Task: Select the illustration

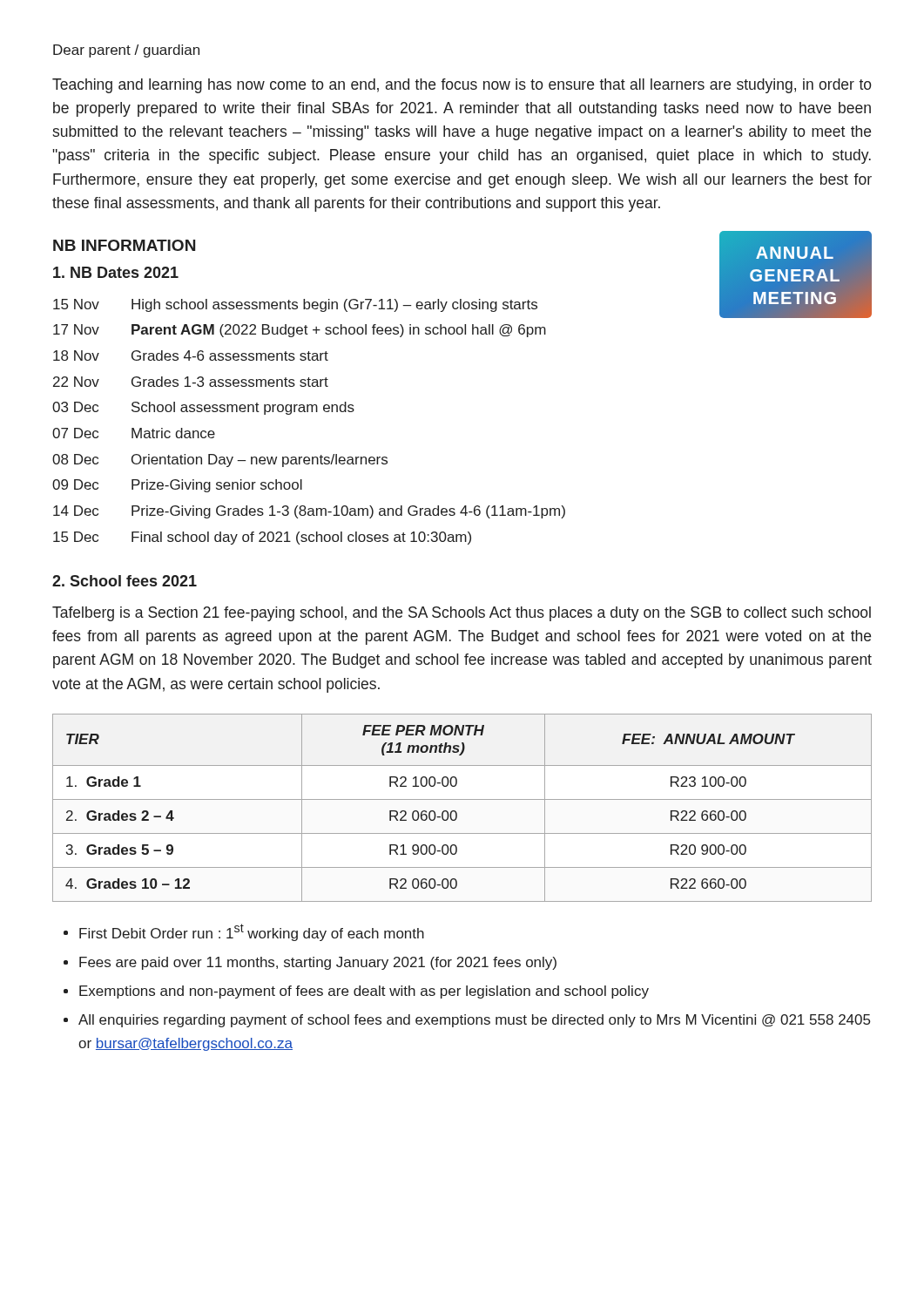Action: tap(796, 274)
